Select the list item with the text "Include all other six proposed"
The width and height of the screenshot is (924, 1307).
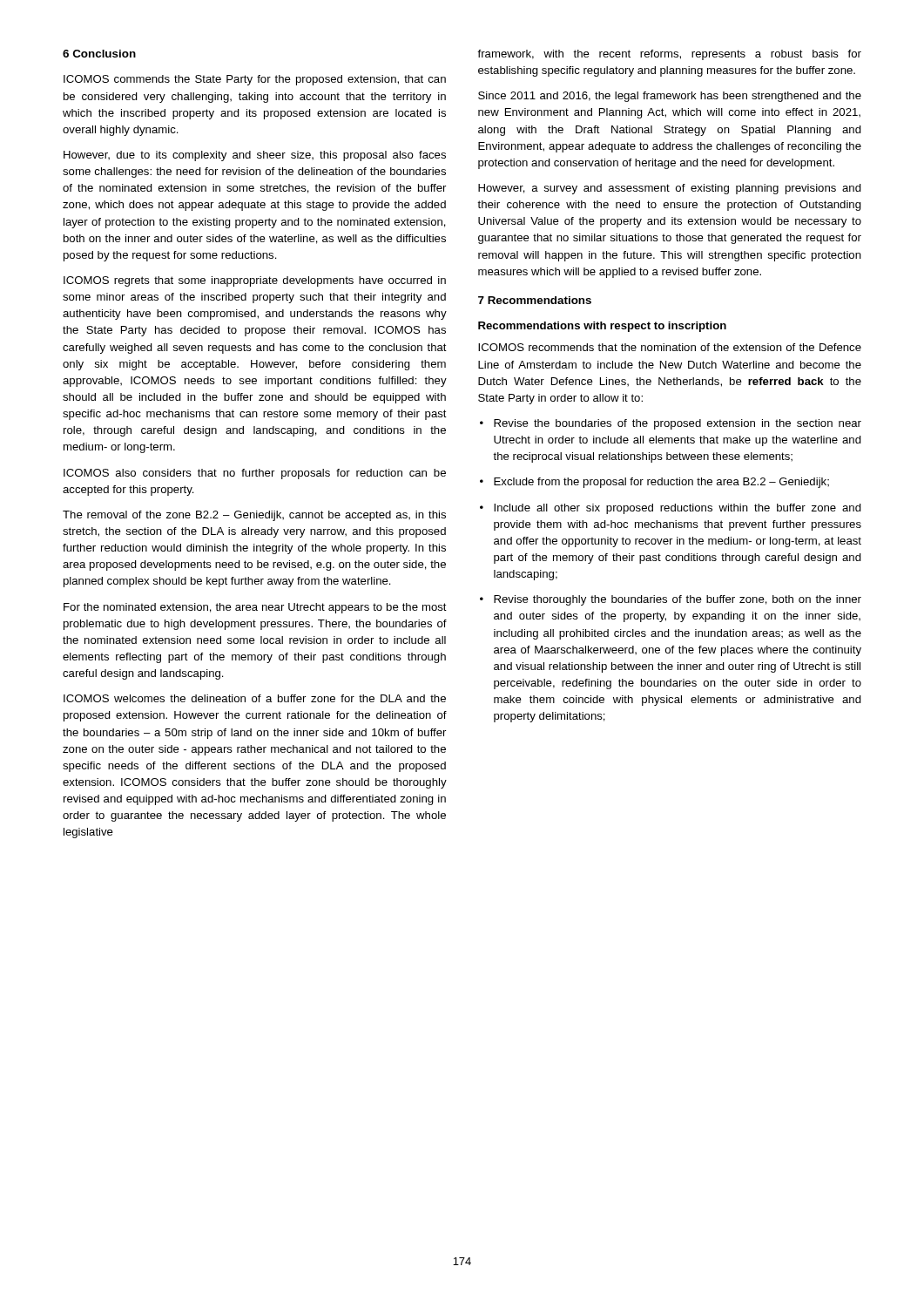pyautogui.click(x=669, y=541)
